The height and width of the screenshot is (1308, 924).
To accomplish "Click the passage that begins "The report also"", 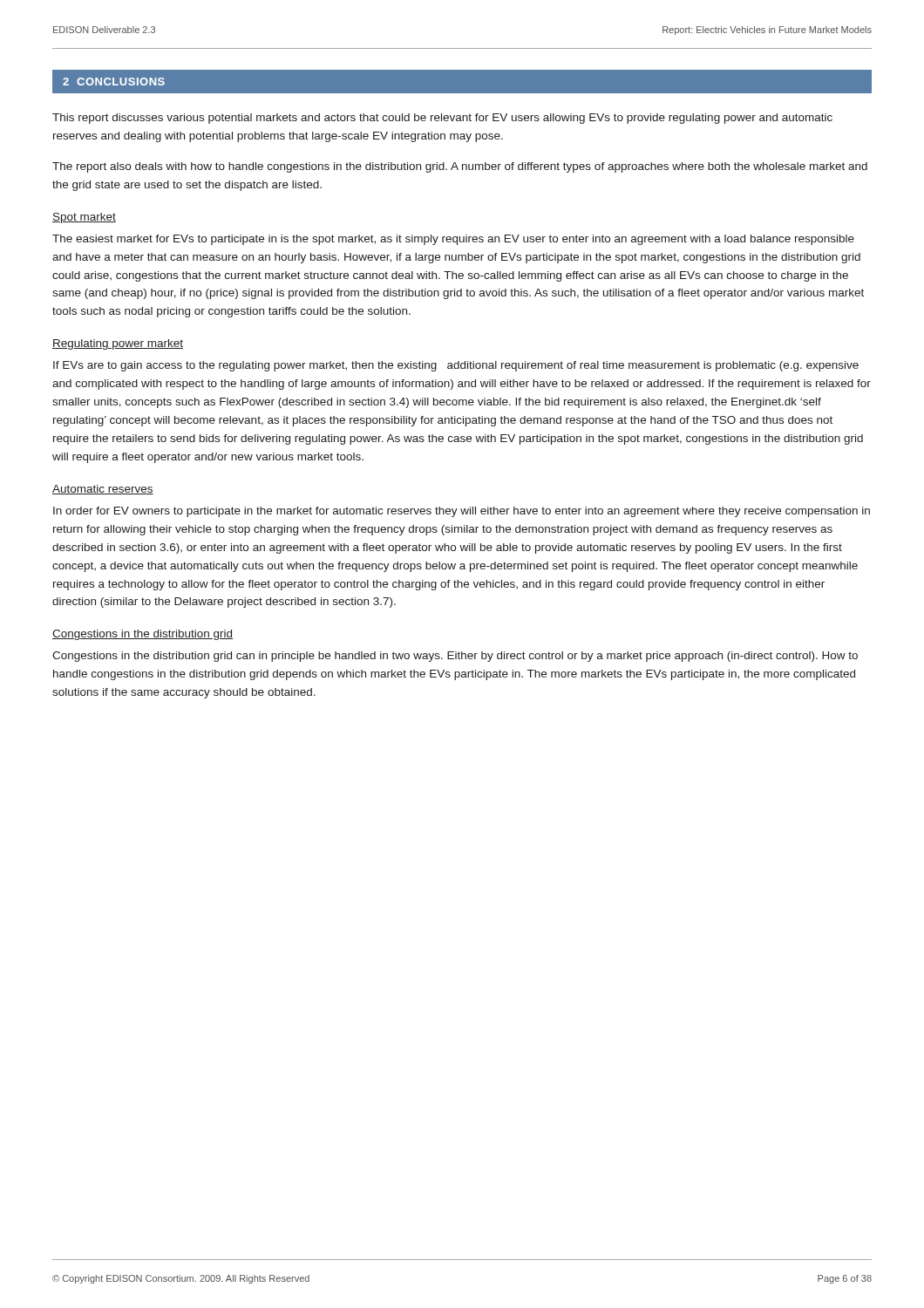I will pyautogui.click(x=460, y=175).
